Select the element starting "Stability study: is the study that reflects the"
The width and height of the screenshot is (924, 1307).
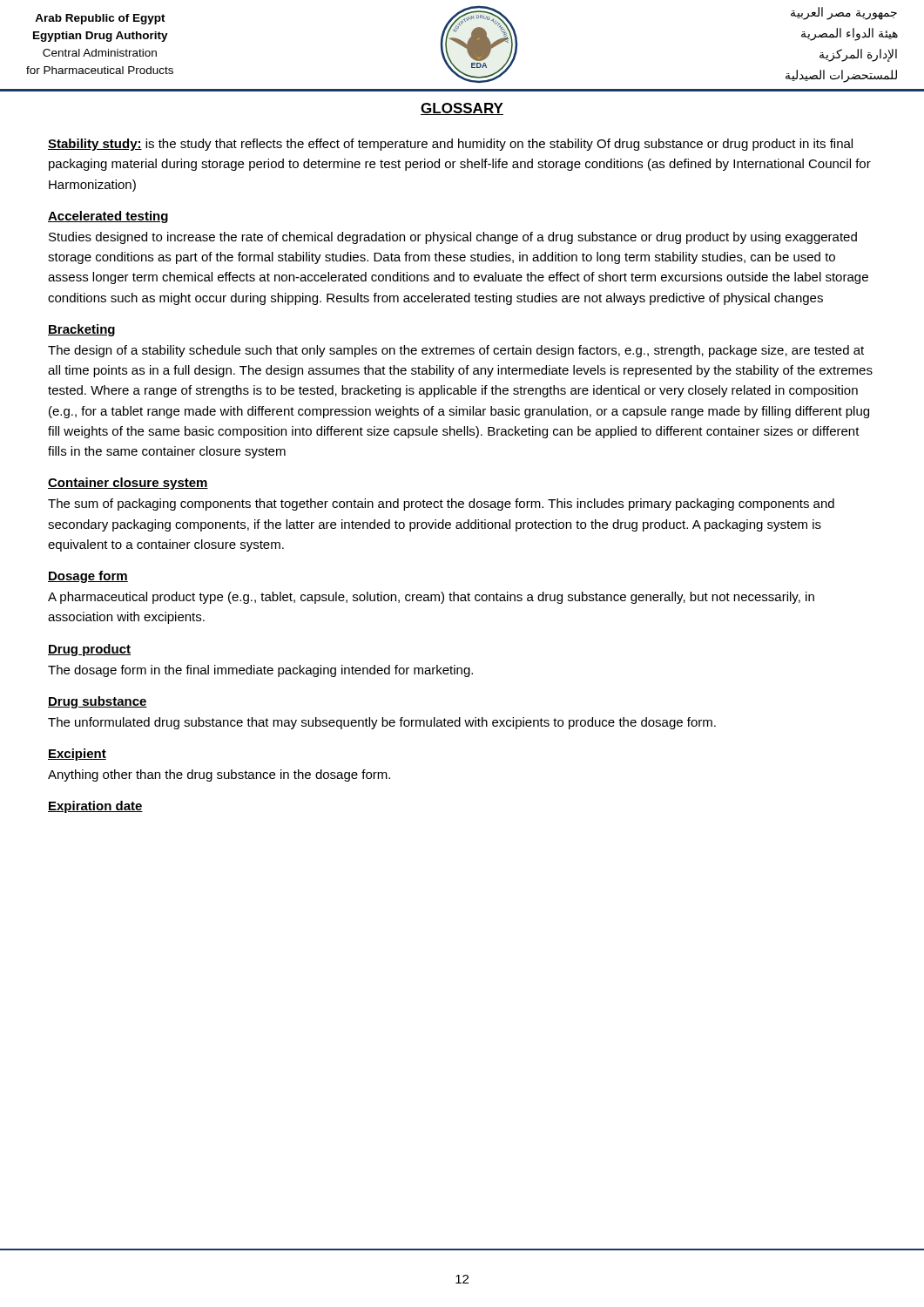pyautogui.click(x=459, y=164)
